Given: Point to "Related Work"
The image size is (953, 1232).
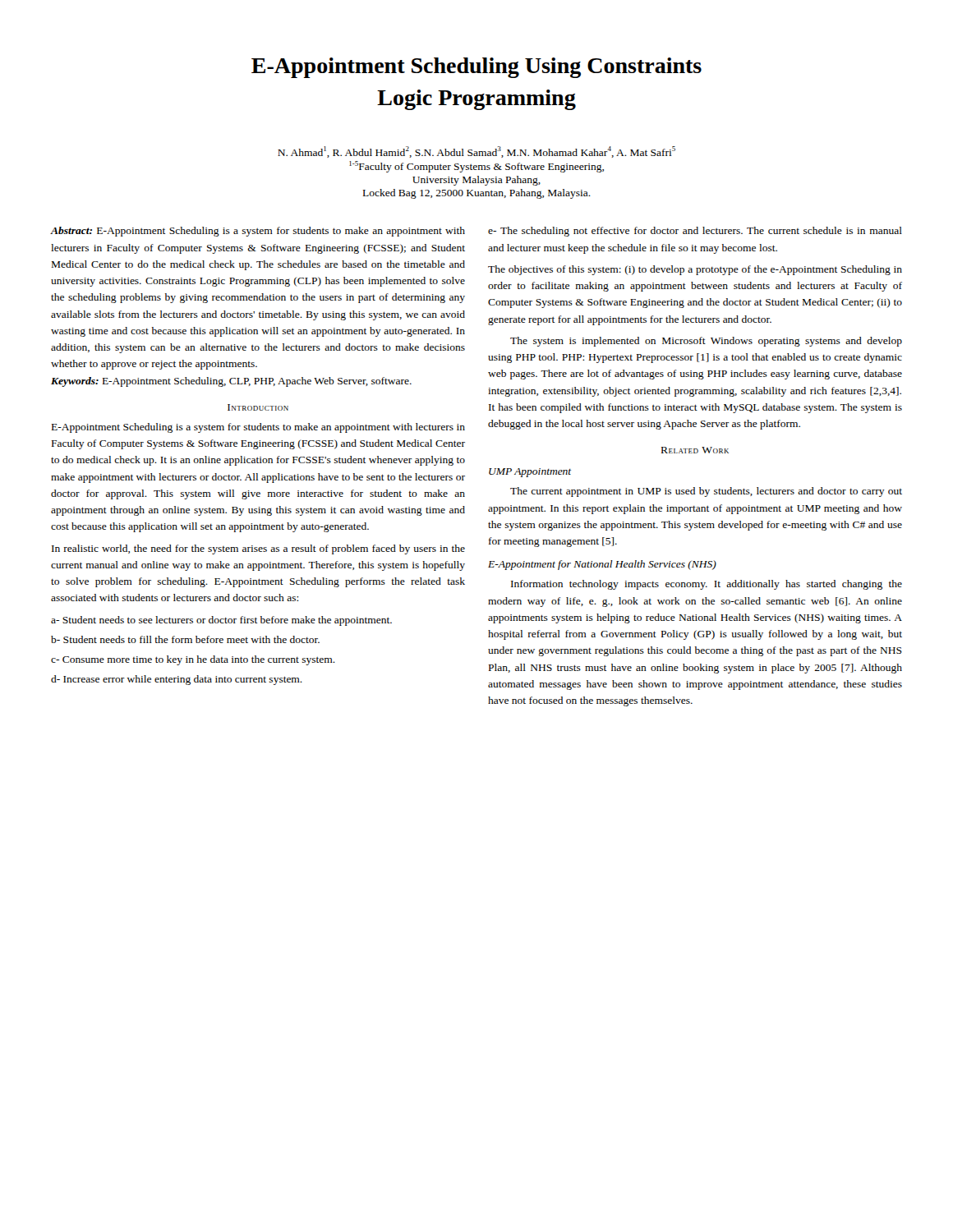Looking at the screenshot, I should click(x=695, y=450).
